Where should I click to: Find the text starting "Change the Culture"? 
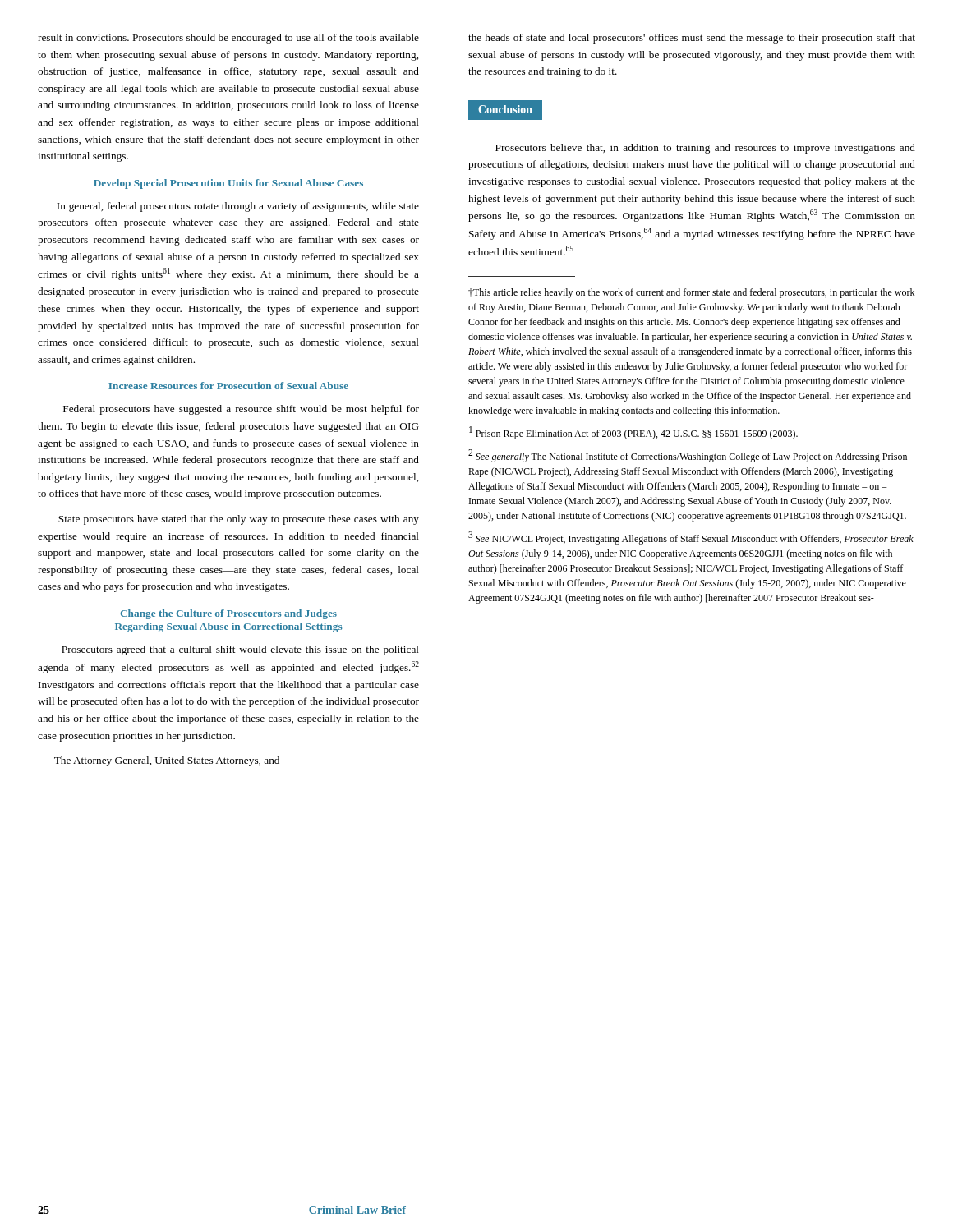[228, 620]
